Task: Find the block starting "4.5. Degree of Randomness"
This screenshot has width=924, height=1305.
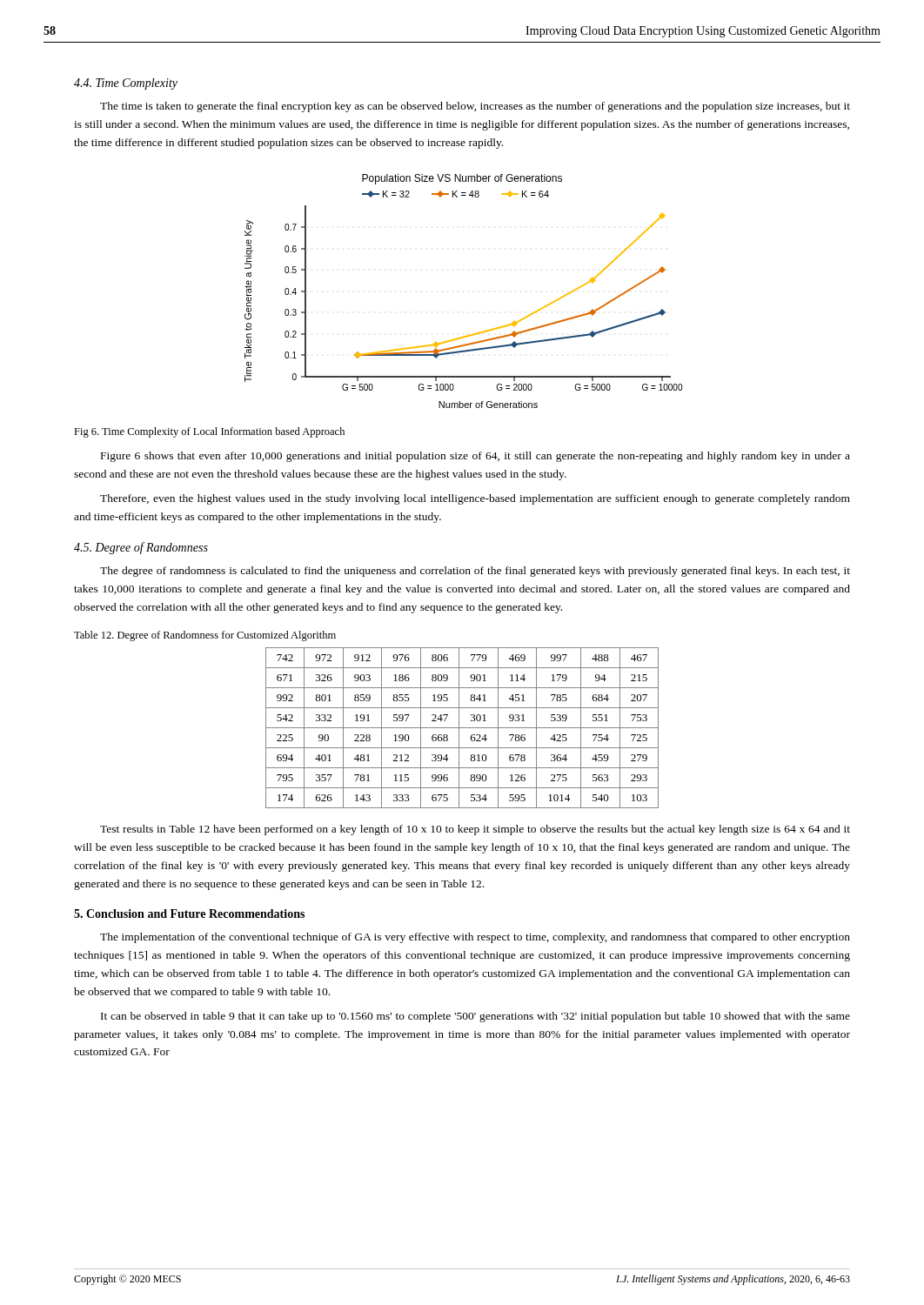Action: 141,548
